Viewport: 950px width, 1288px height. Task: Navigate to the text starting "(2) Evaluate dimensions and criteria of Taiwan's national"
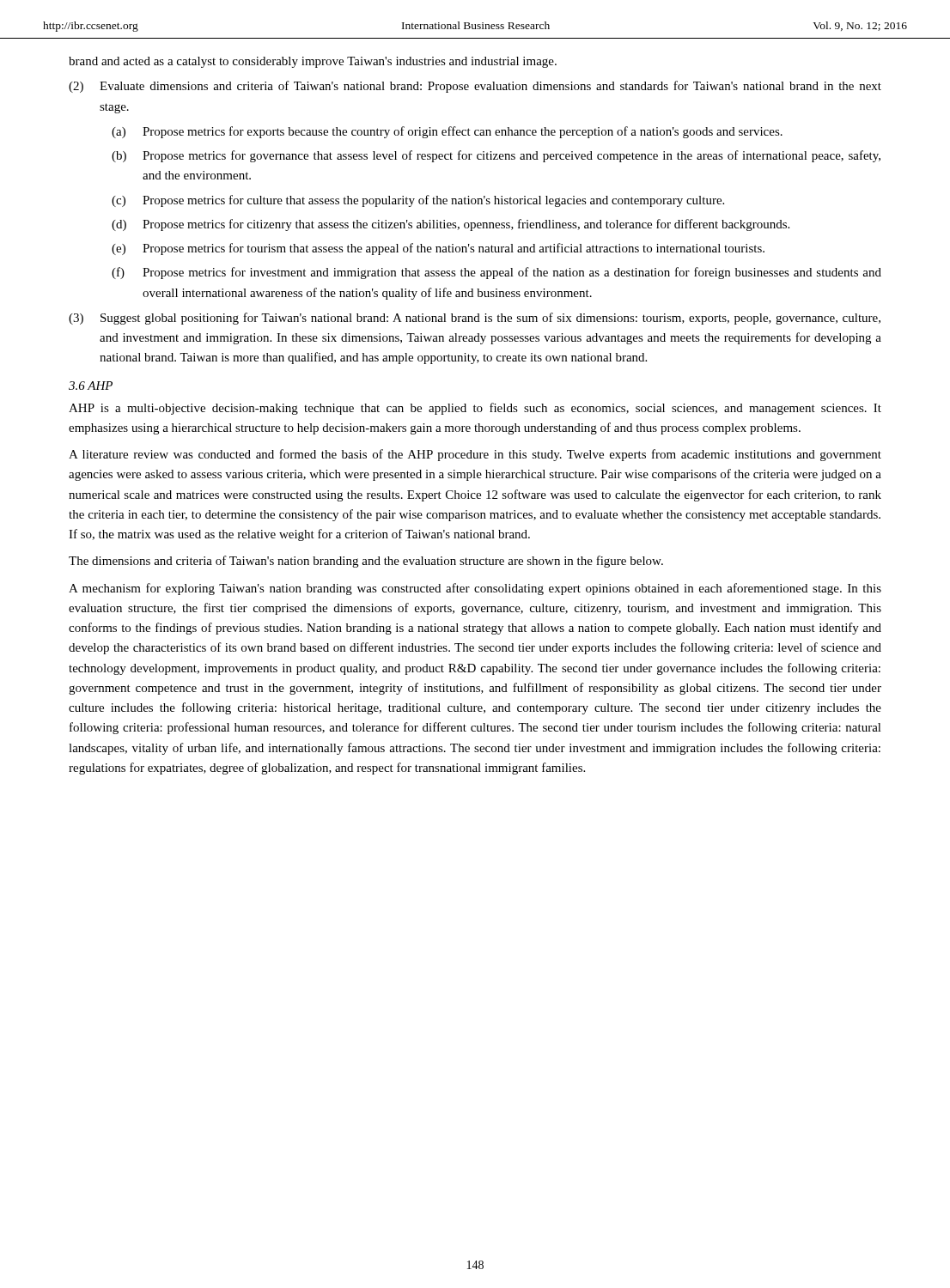pos(475,97)
